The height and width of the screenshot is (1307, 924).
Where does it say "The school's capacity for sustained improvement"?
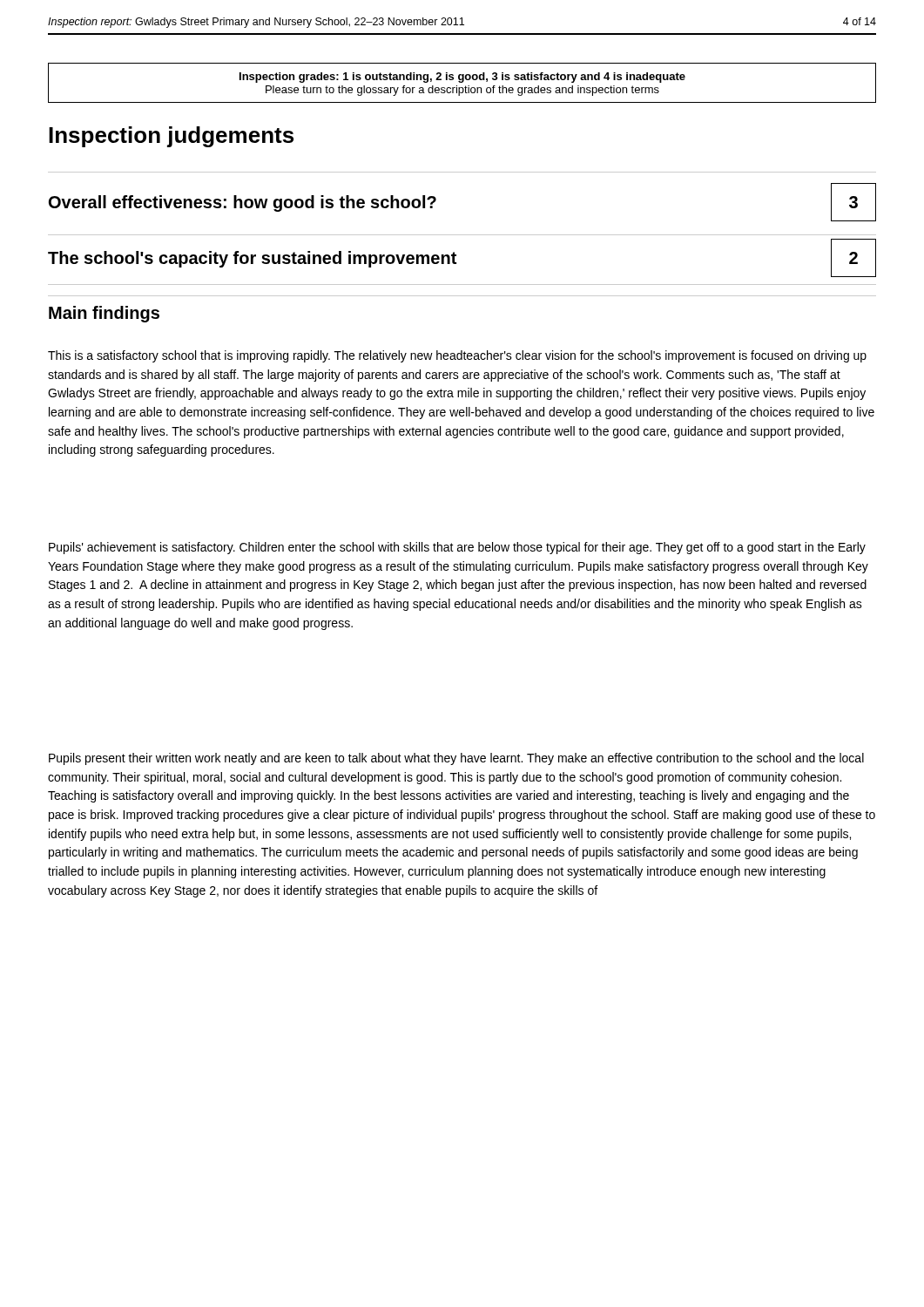pos(252,257)
